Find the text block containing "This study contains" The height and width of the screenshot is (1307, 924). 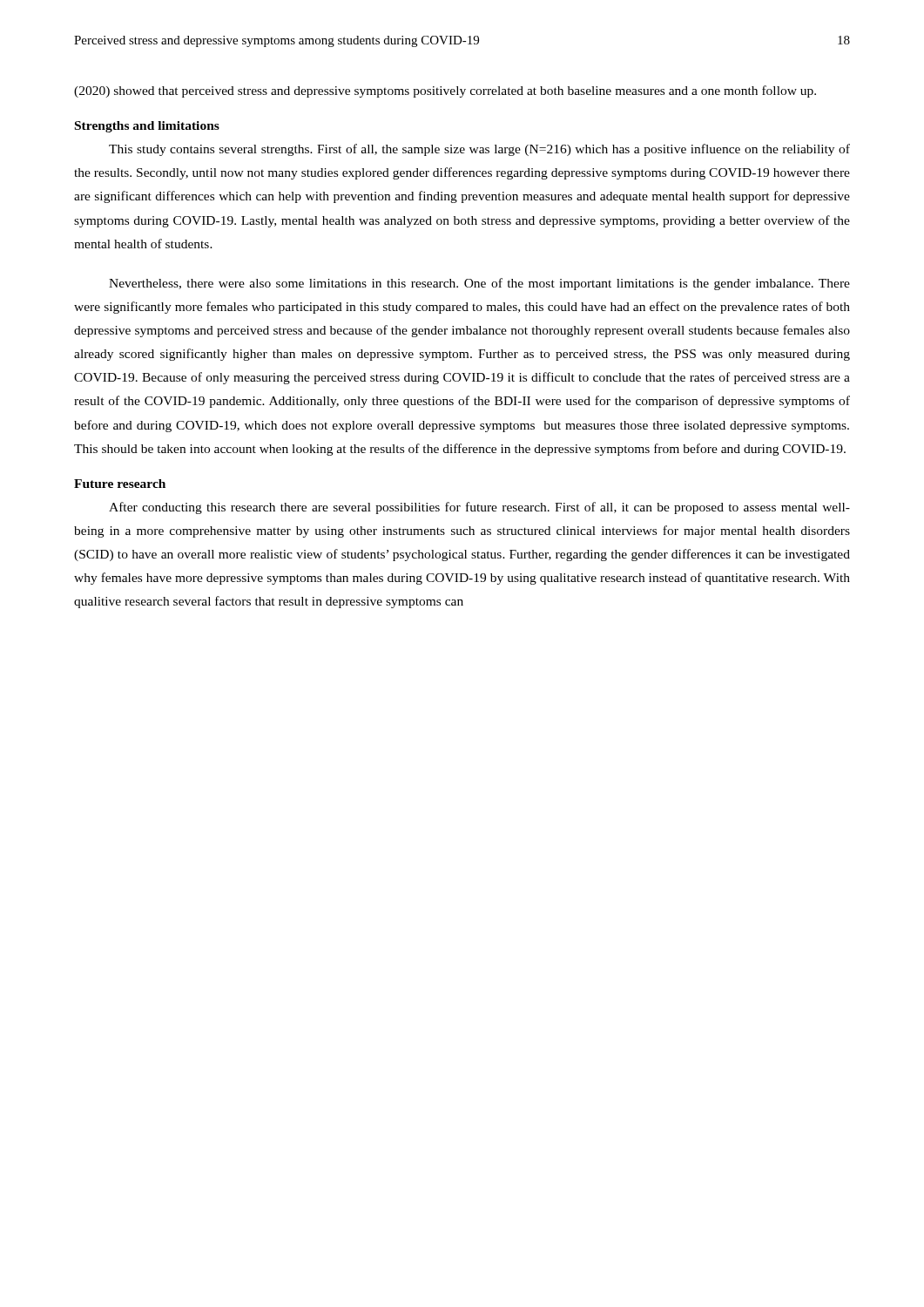point(462,196)
